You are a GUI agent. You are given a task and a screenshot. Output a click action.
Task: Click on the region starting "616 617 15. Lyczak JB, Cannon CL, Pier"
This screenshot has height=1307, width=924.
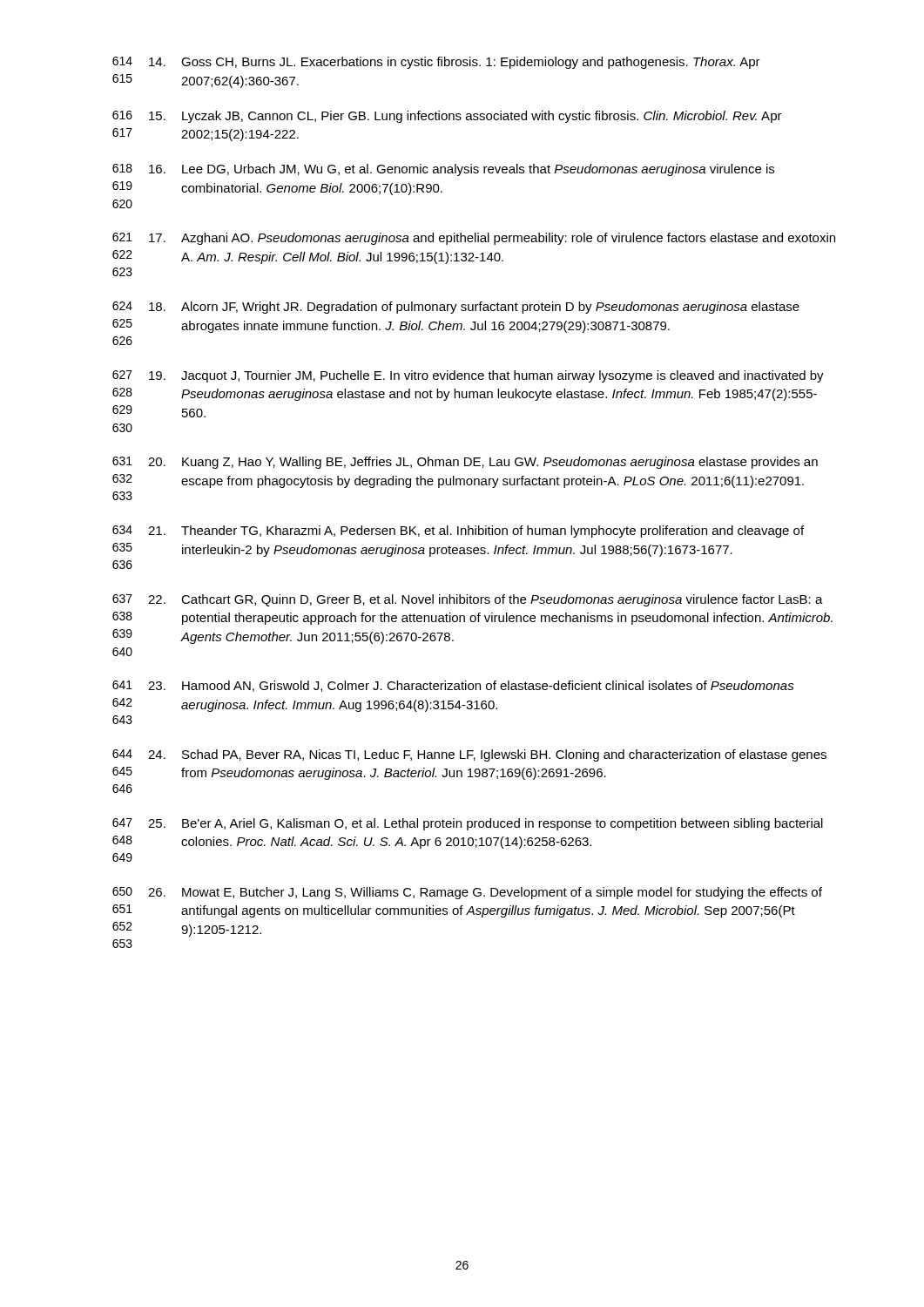pyautogui.click(x=462, y=125)
